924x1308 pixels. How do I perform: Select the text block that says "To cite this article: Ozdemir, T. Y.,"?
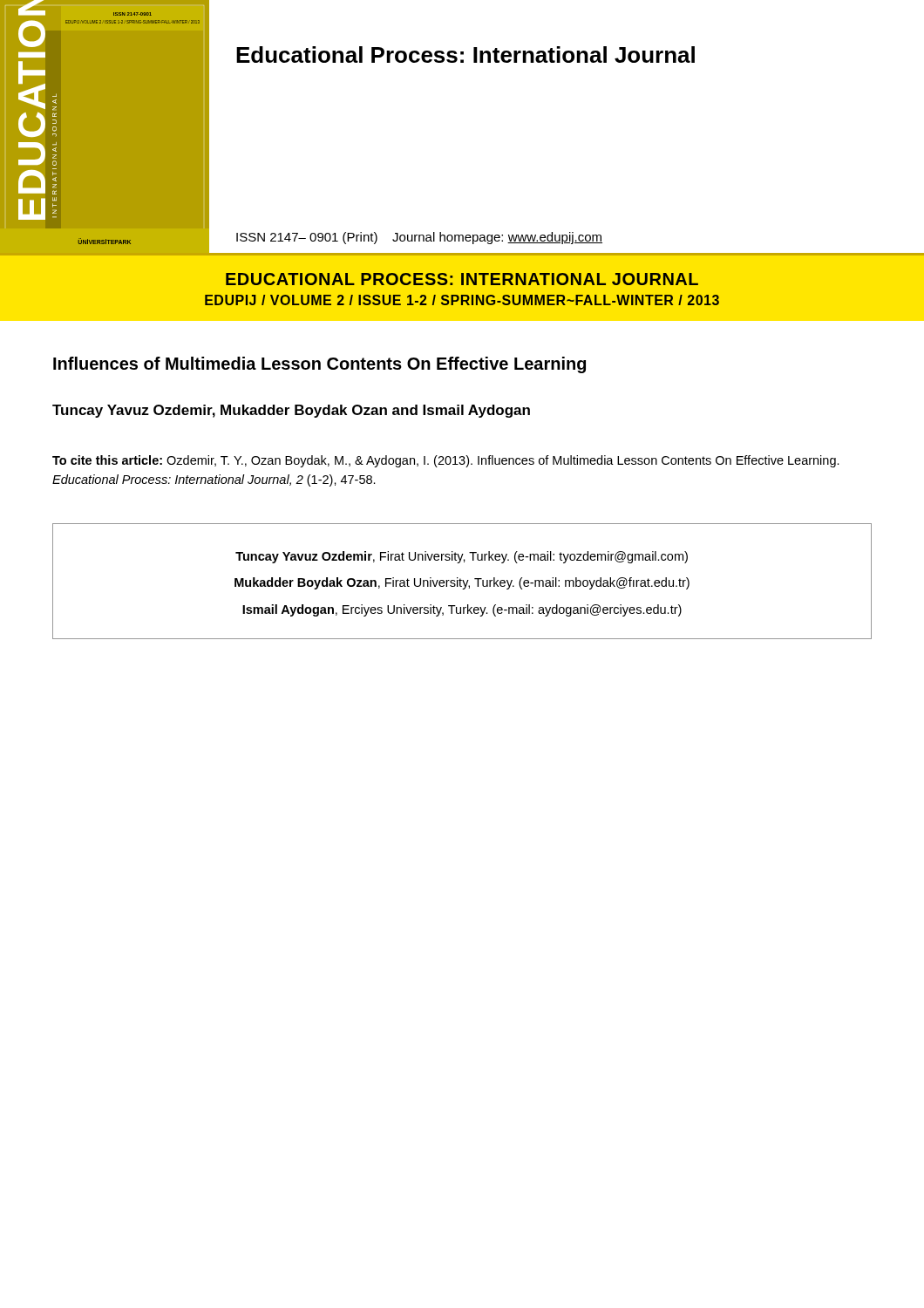point(446,470)
